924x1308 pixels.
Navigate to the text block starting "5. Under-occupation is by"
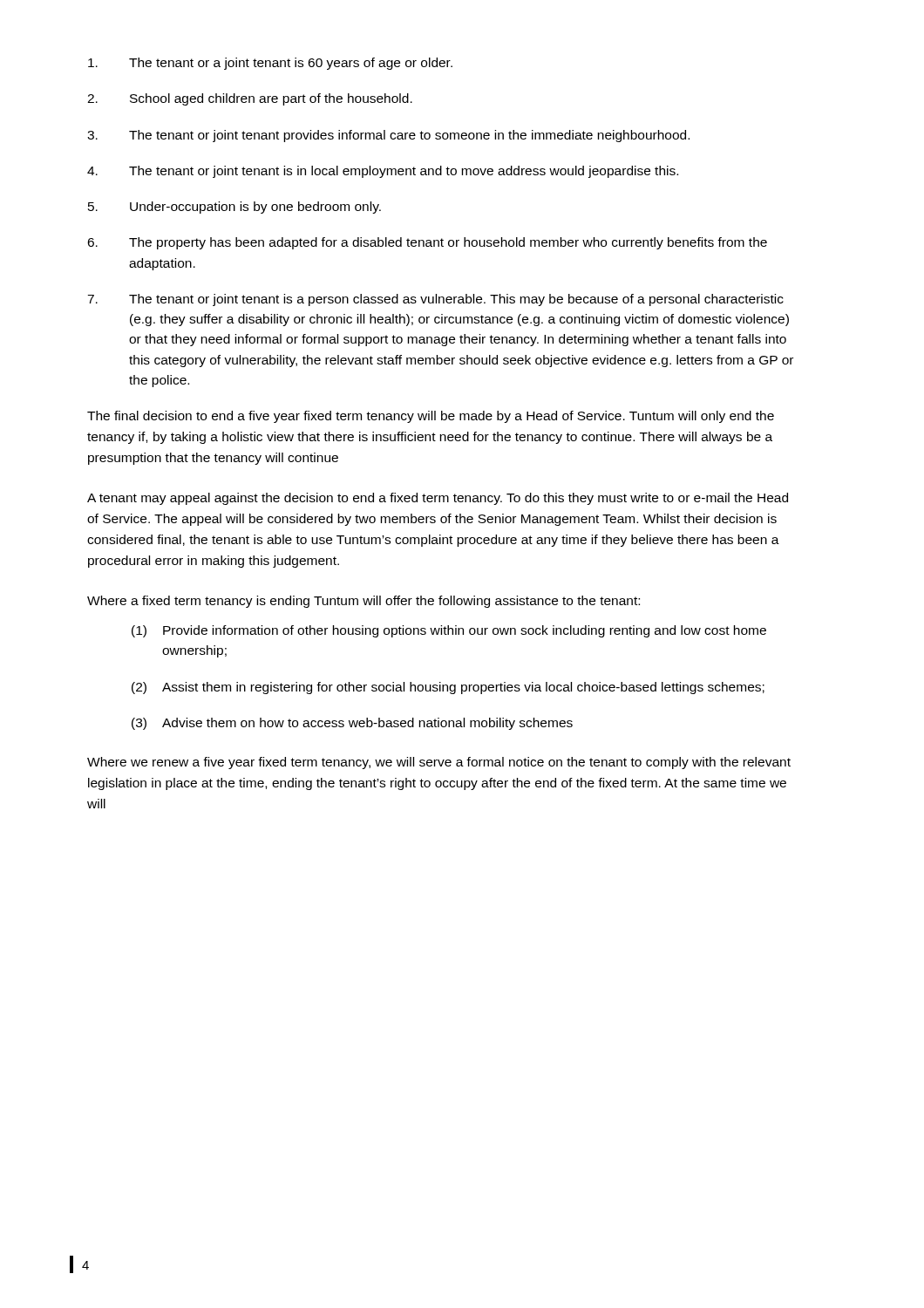(234, 208)
